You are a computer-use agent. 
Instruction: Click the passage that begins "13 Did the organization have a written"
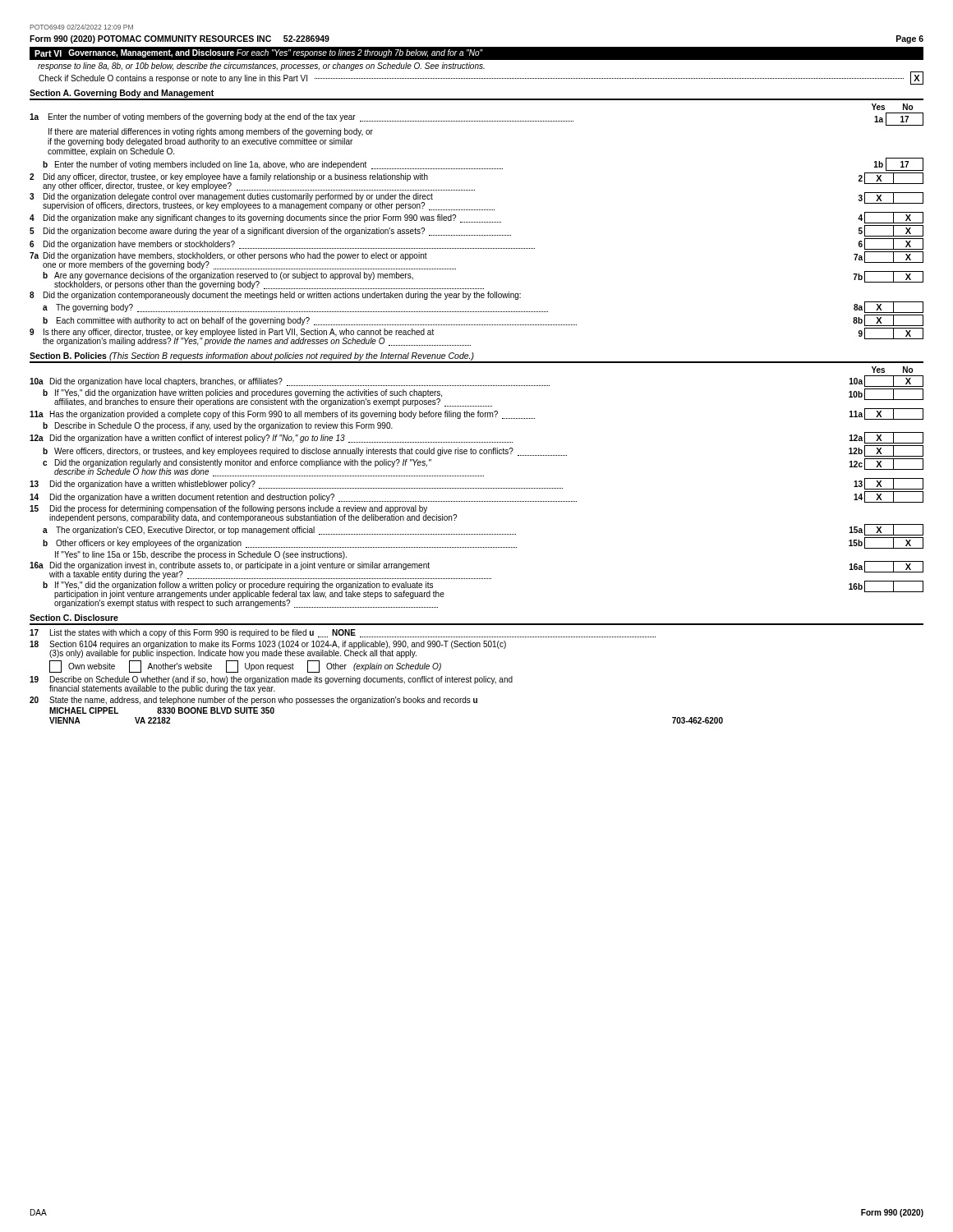(476, 484)
